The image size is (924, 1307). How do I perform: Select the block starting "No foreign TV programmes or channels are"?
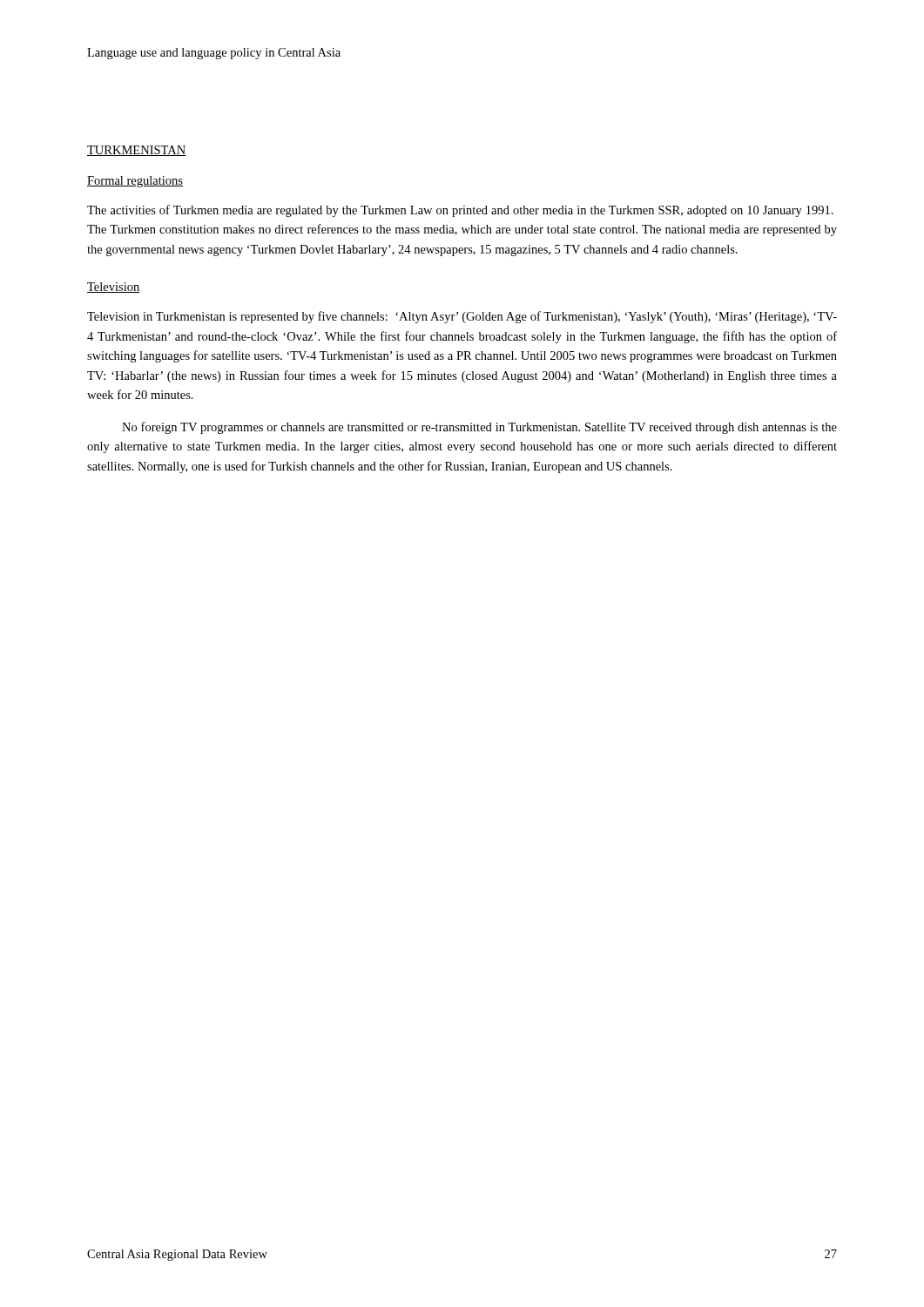[x=462, y=446]
